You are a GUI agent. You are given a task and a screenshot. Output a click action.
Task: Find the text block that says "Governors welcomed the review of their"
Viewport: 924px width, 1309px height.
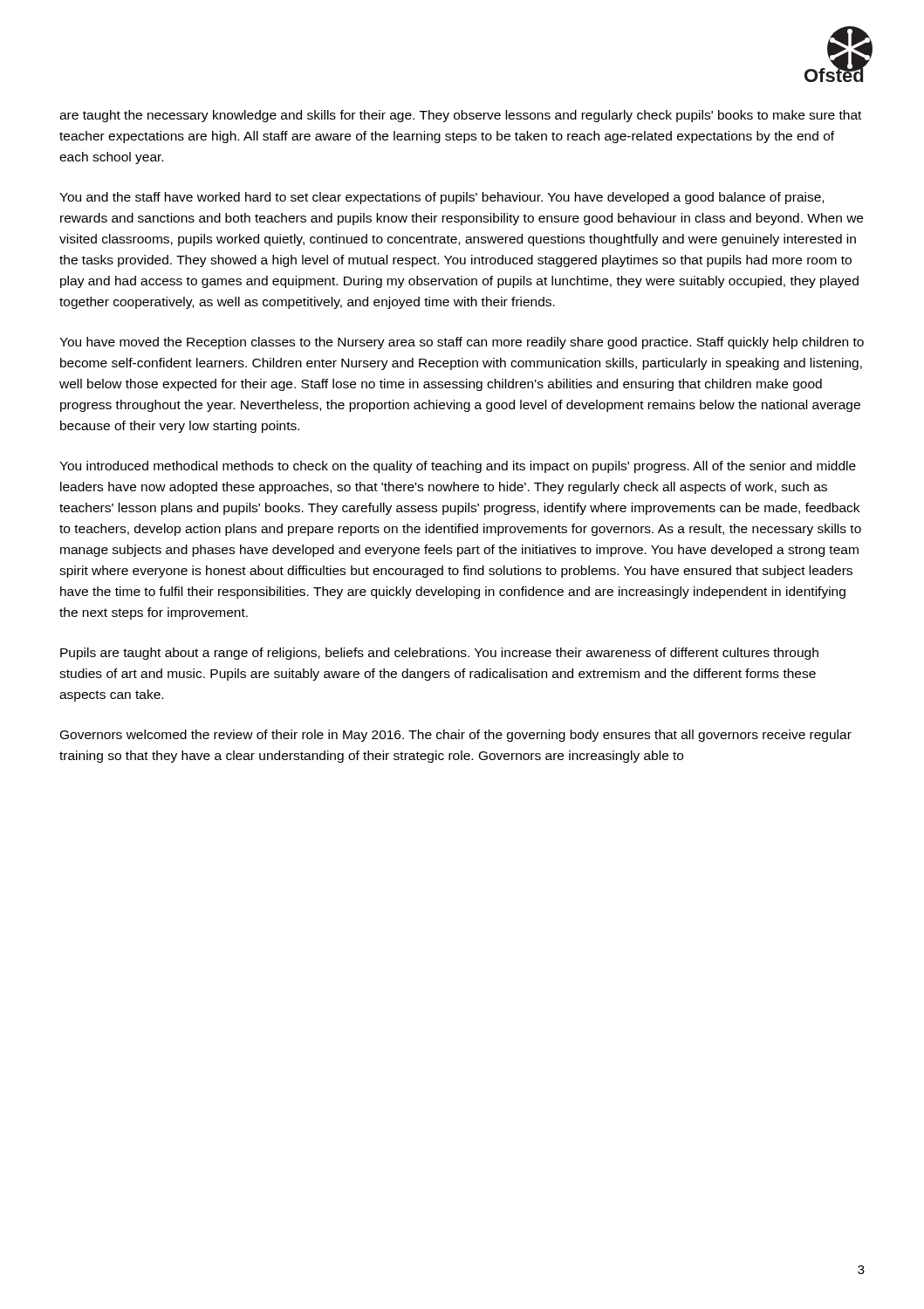(x=455, y=745)
